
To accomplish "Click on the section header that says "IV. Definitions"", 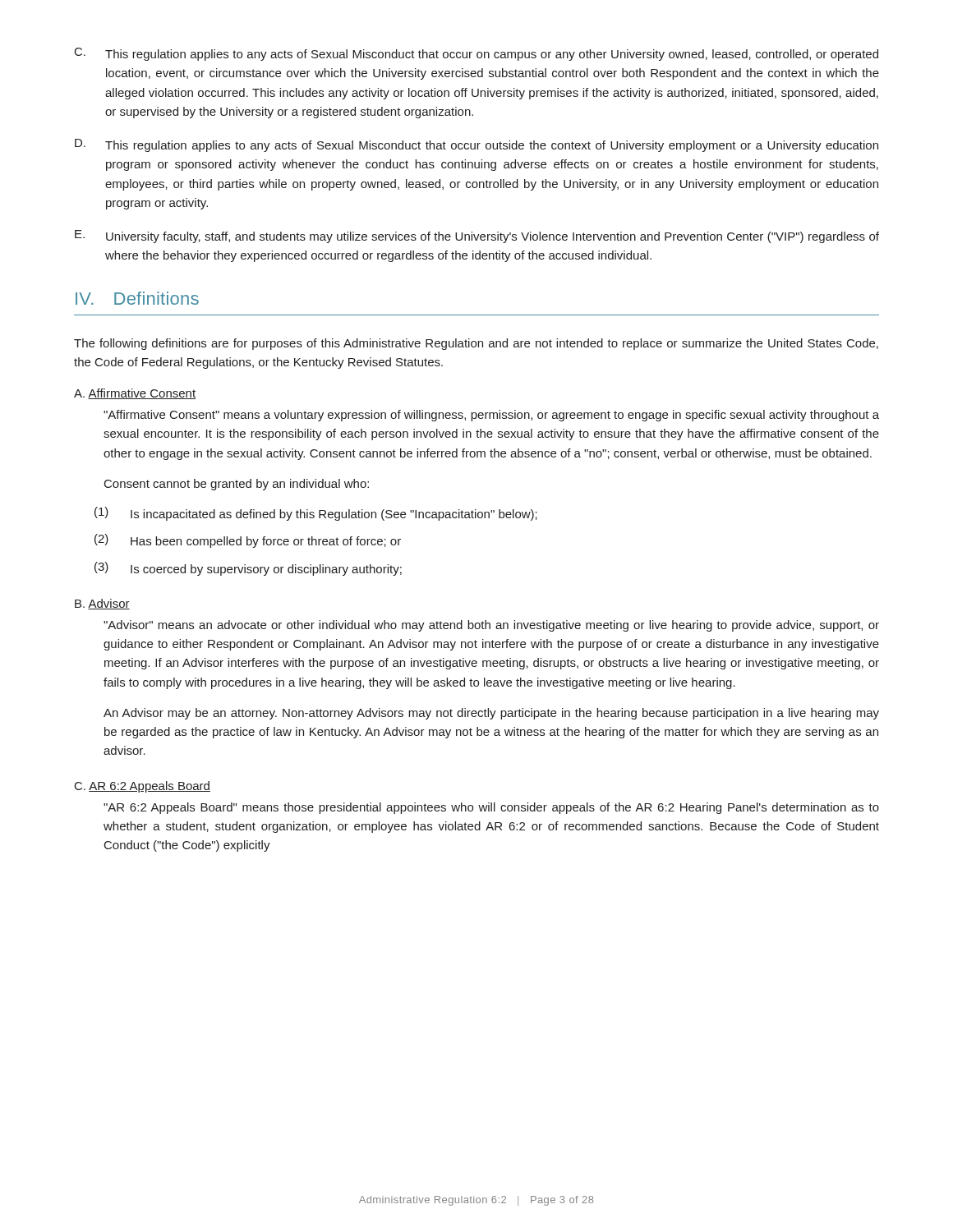I will click(137, 298).
